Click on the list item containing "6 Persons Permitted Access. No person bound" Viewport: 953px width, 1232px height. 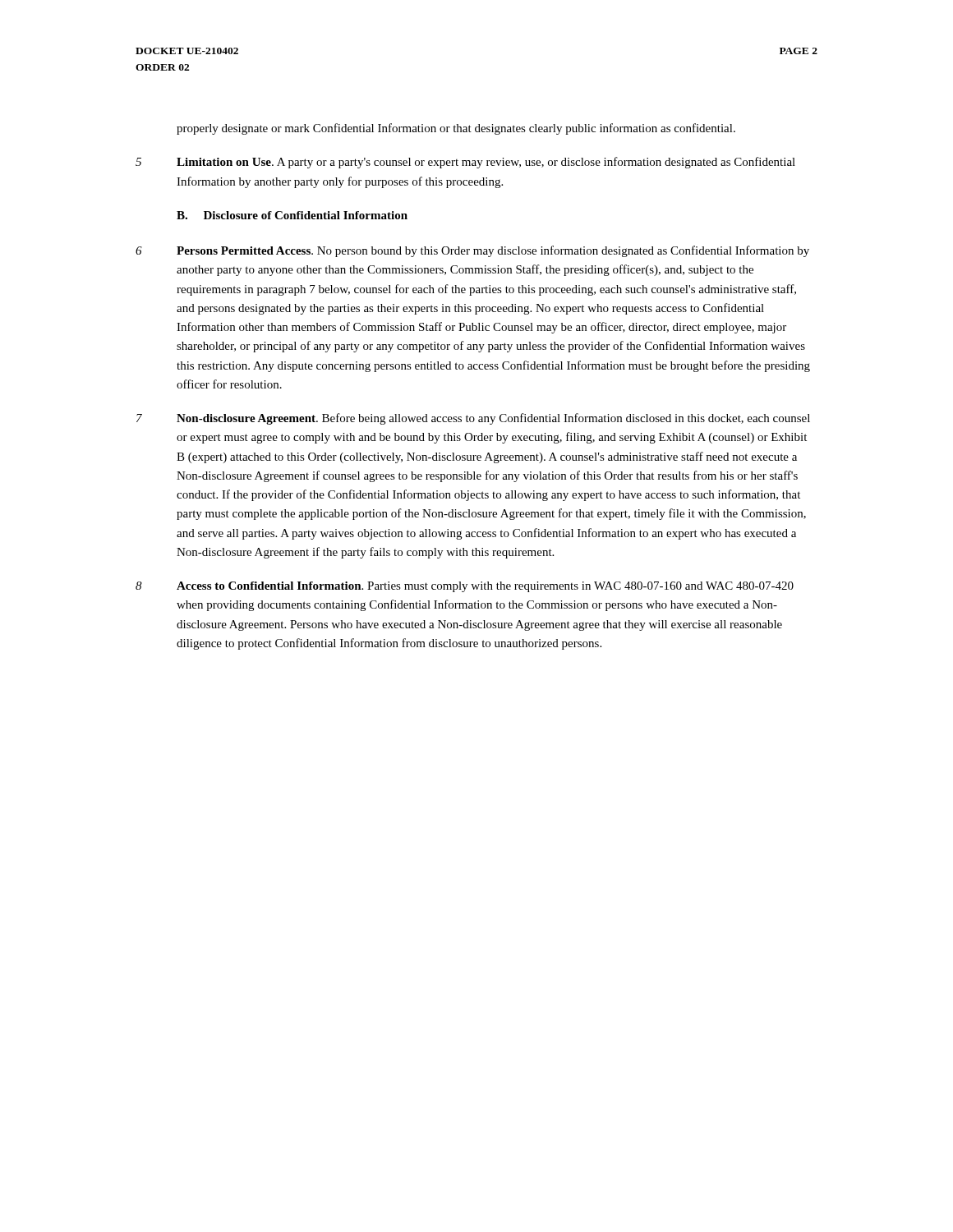click(476, 318)
